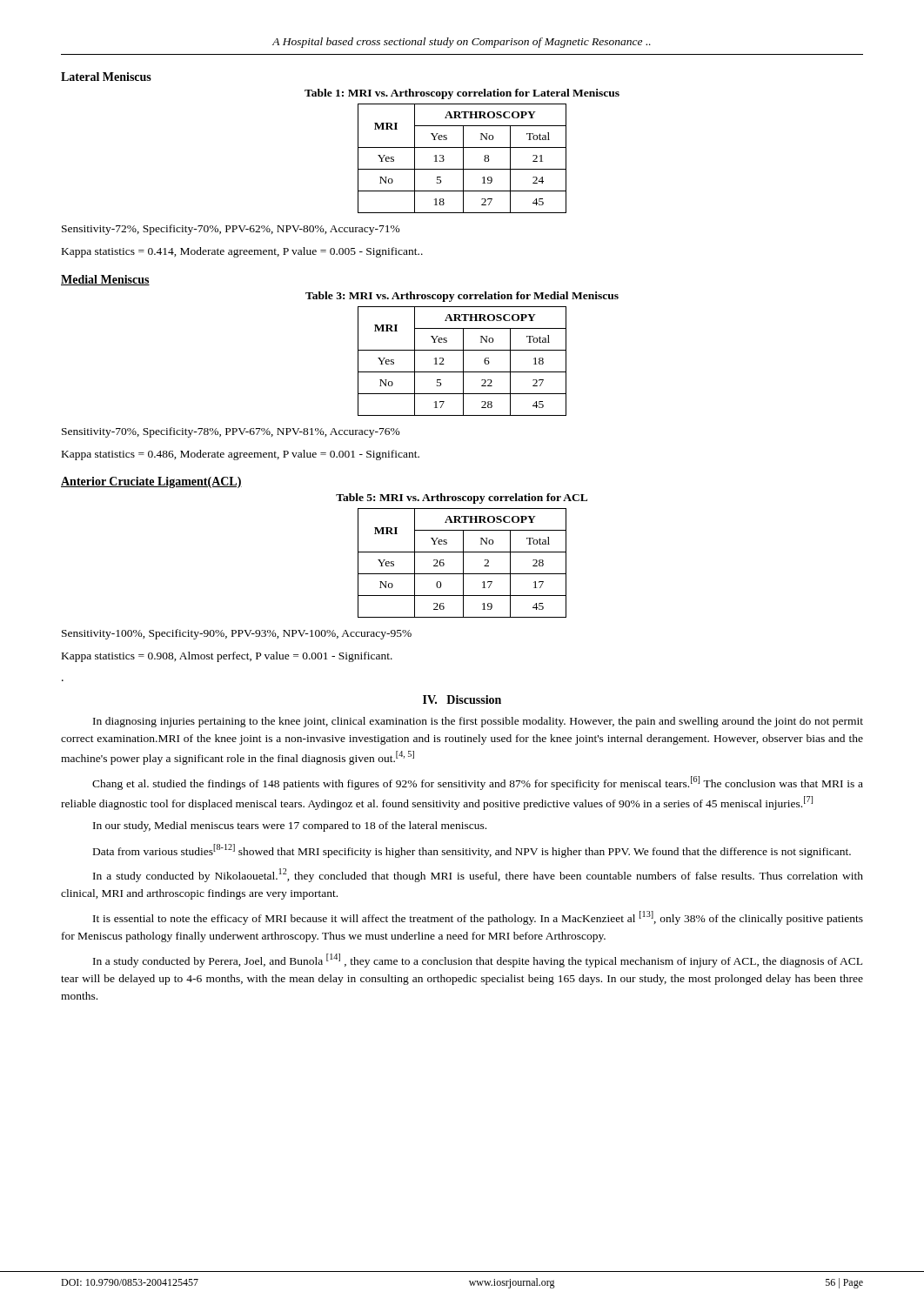Locate the section header with the text "Medial Meniscus"
The height and width of the screenshot is (1305, 924).
click(x=105, y=279)
